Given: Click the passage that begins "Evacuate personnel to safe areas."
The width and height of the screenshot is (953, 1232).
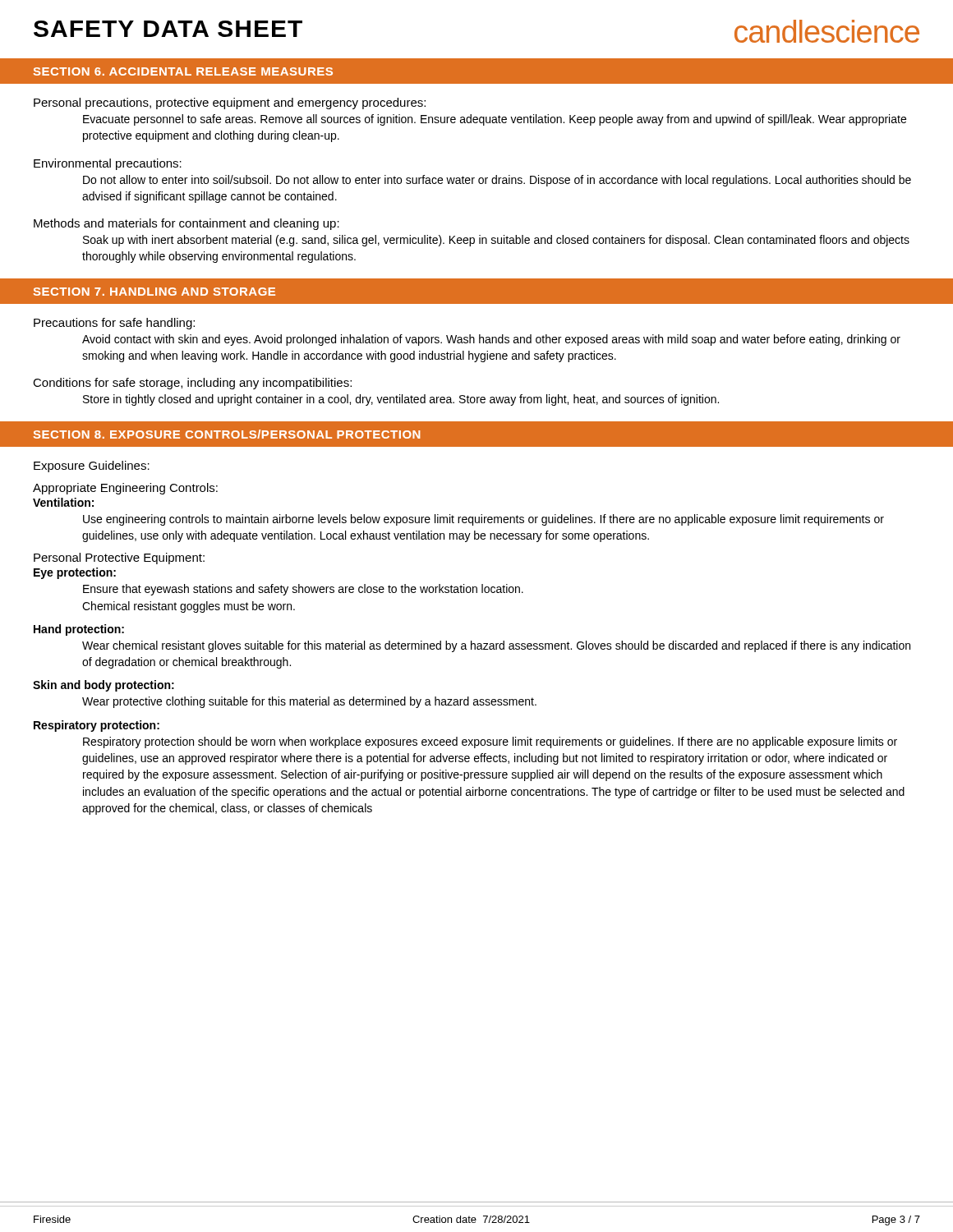Looking at the screenshot, I should coord(494,127).
